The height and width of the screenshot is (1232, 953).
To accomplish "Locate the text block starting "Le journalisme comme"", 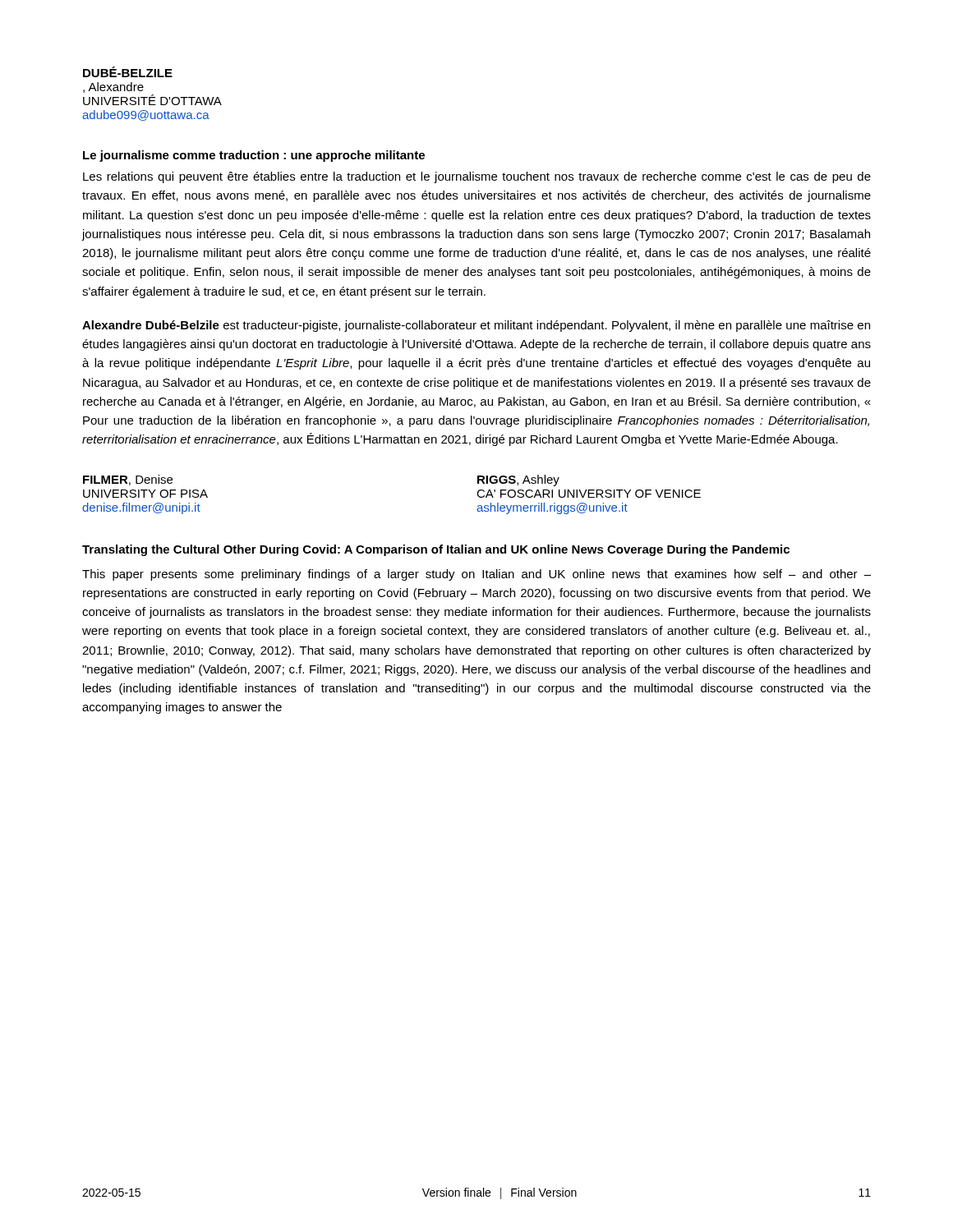I will pyautogui.click(x=254, y=155).
